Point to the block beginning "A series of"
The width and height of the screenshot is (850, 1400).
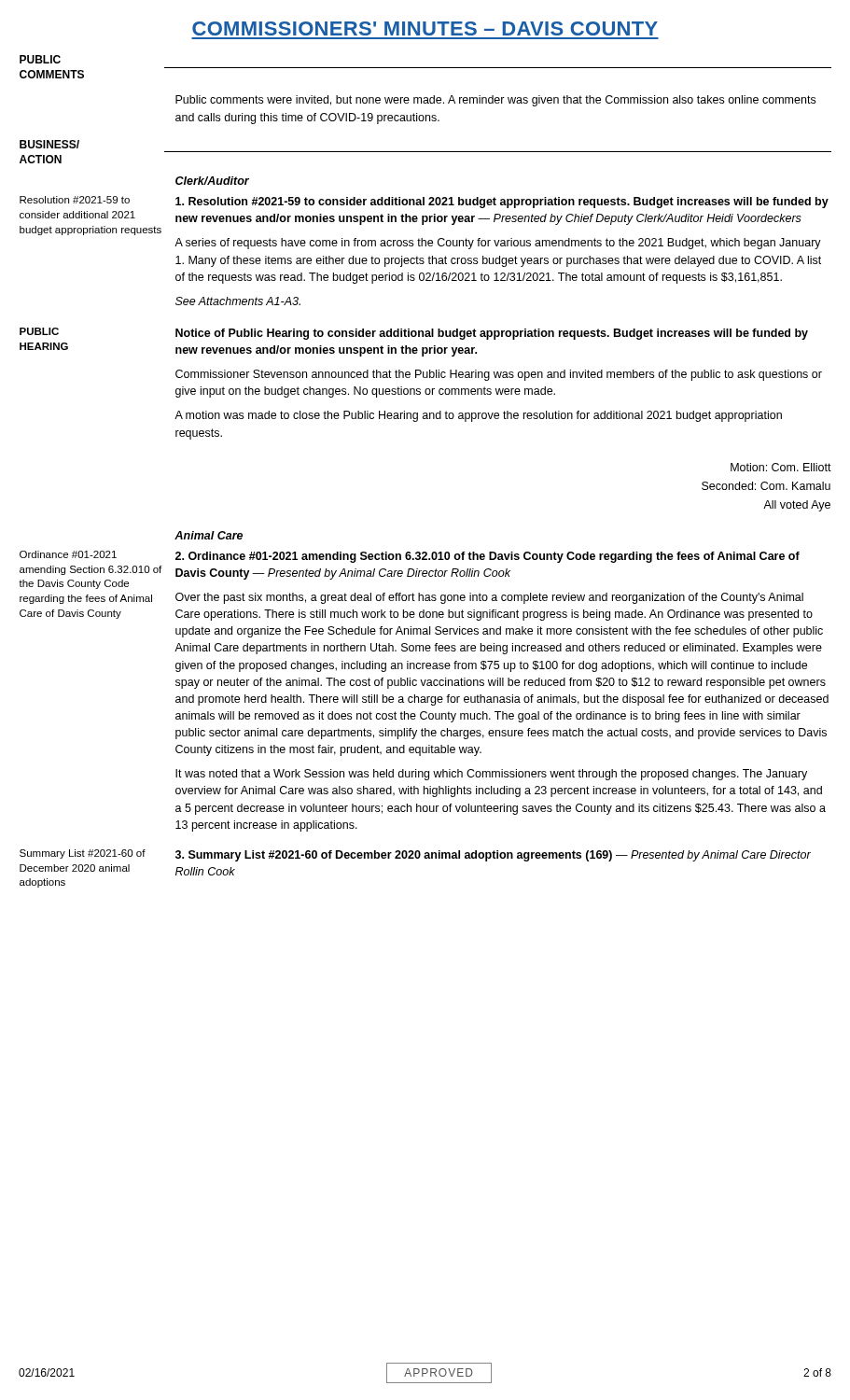pyautogui.click(x=498, y=260)
